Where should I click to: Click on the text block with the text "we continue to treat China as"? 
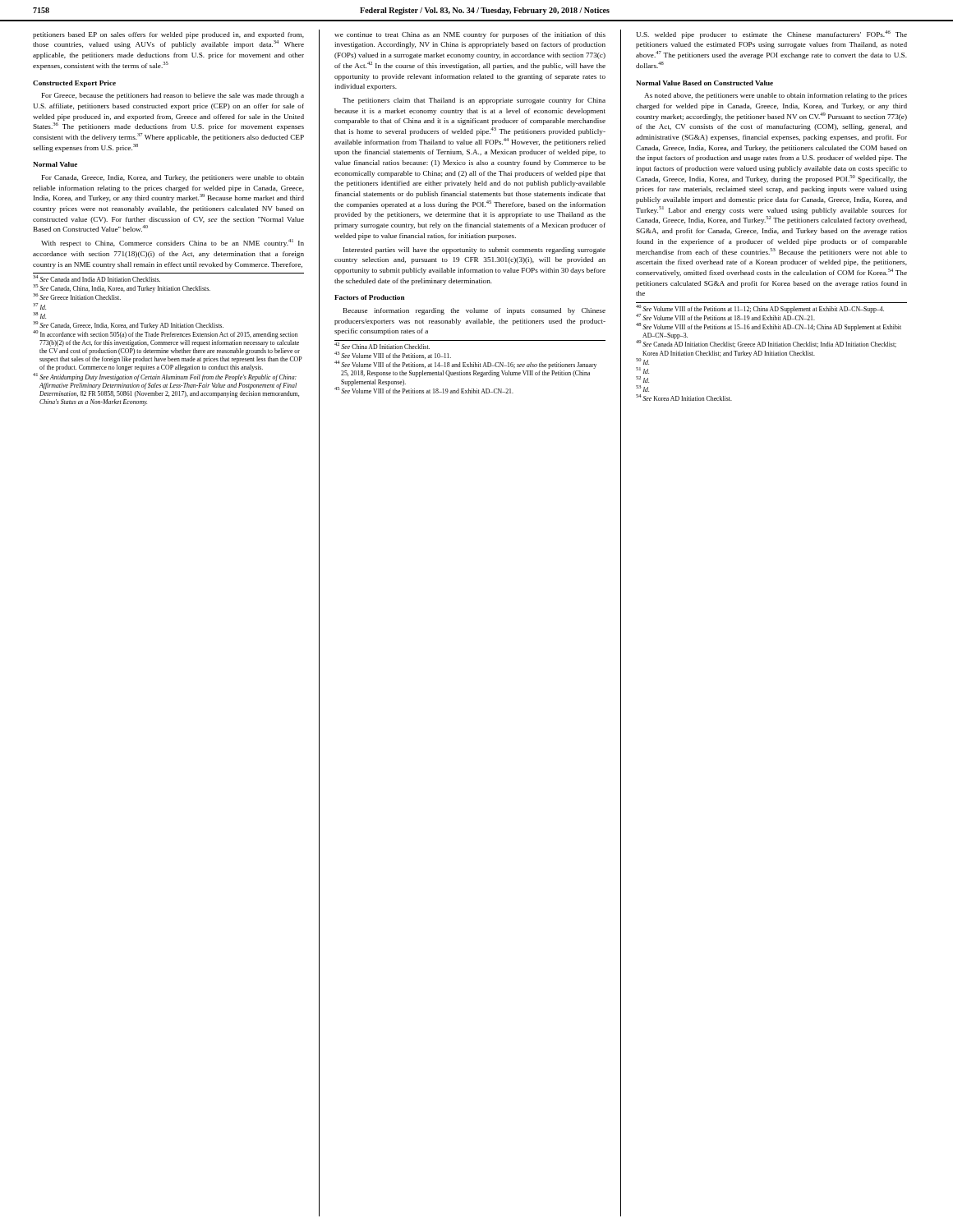point(470,61)
